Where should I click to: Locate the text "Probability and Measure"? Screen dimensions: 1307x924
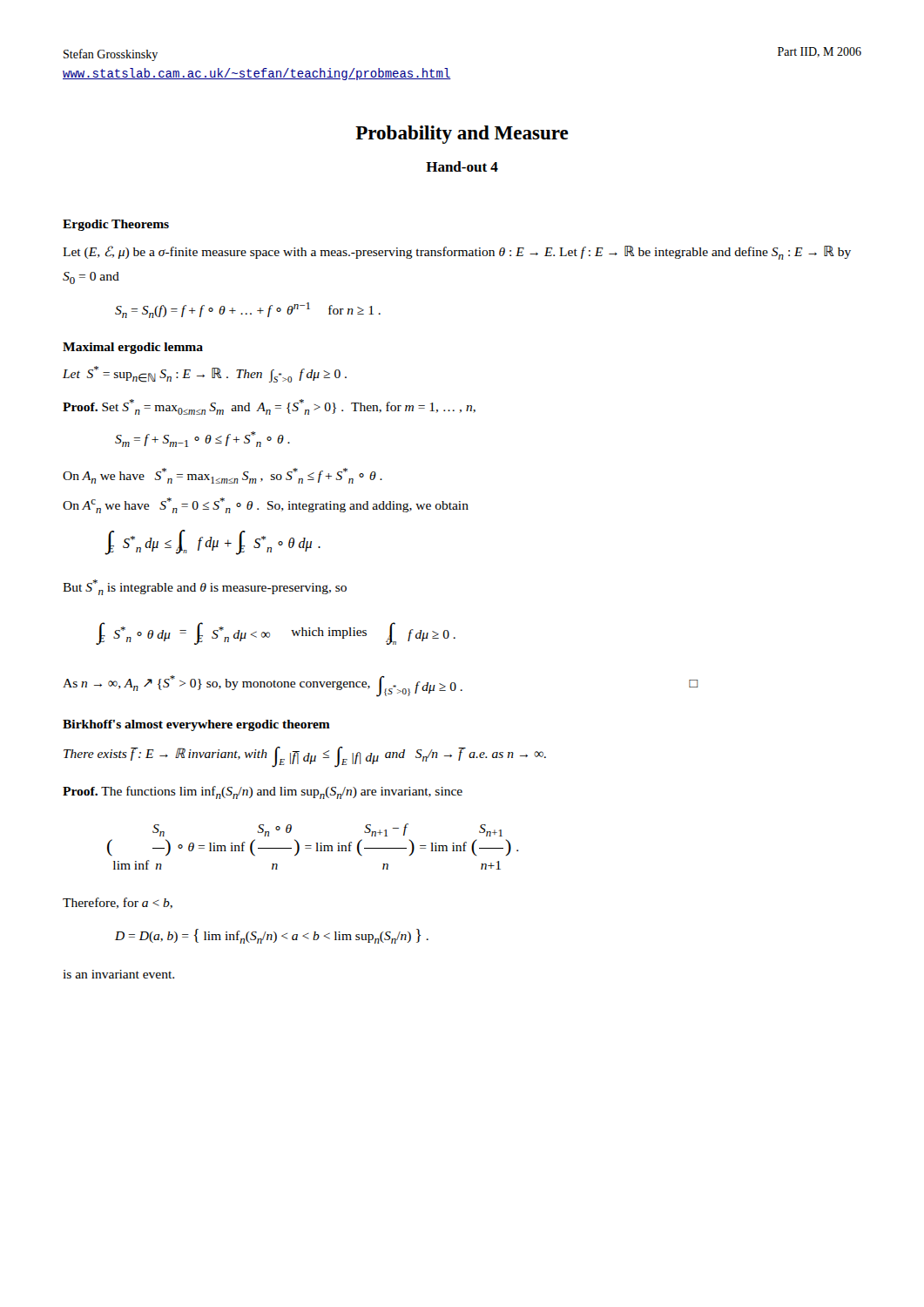(x=462, y=133)
